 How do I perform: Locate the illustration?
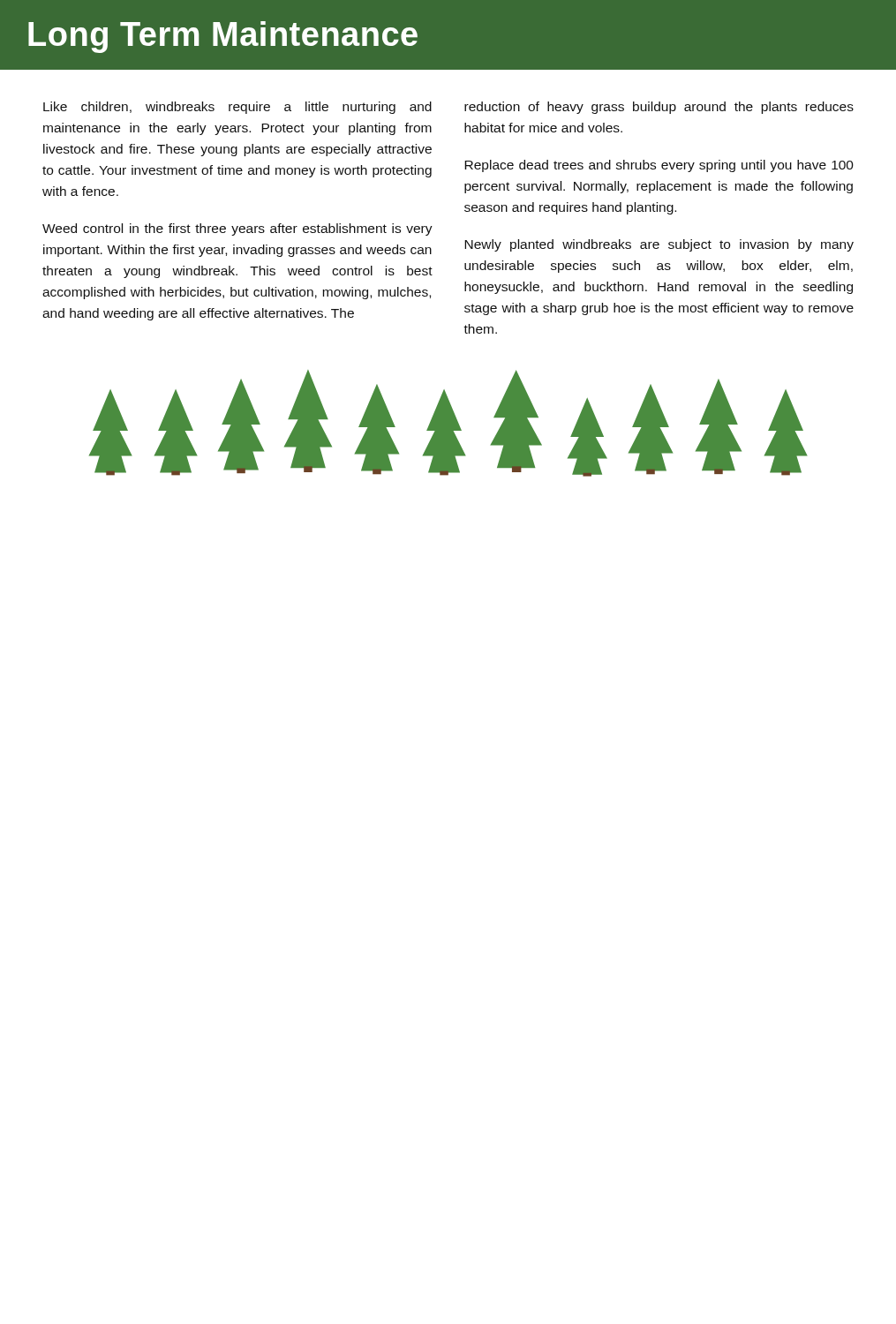click(448, 422)
